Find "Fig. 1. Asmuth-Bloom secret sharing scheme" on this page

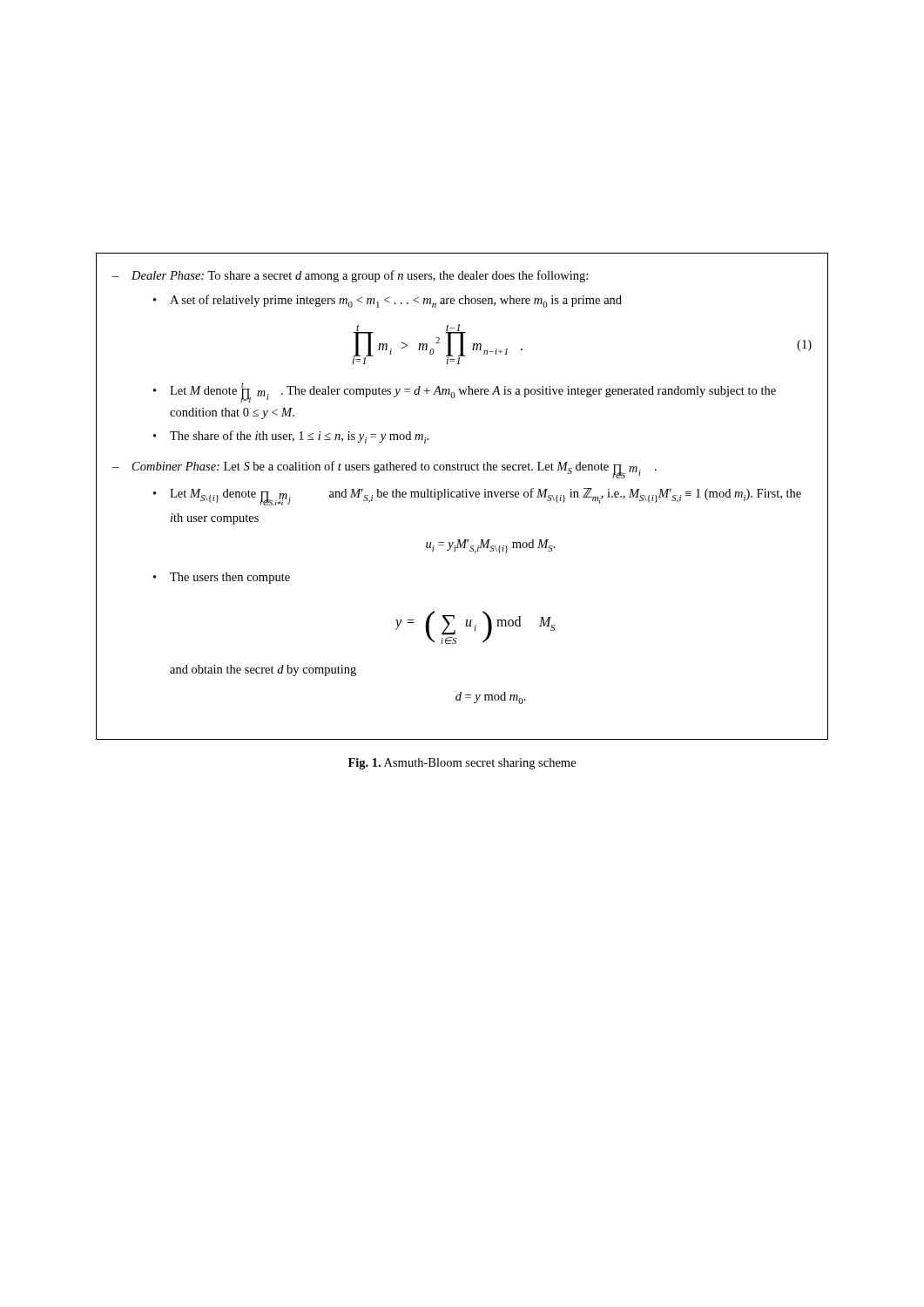(x=462, y=763)
